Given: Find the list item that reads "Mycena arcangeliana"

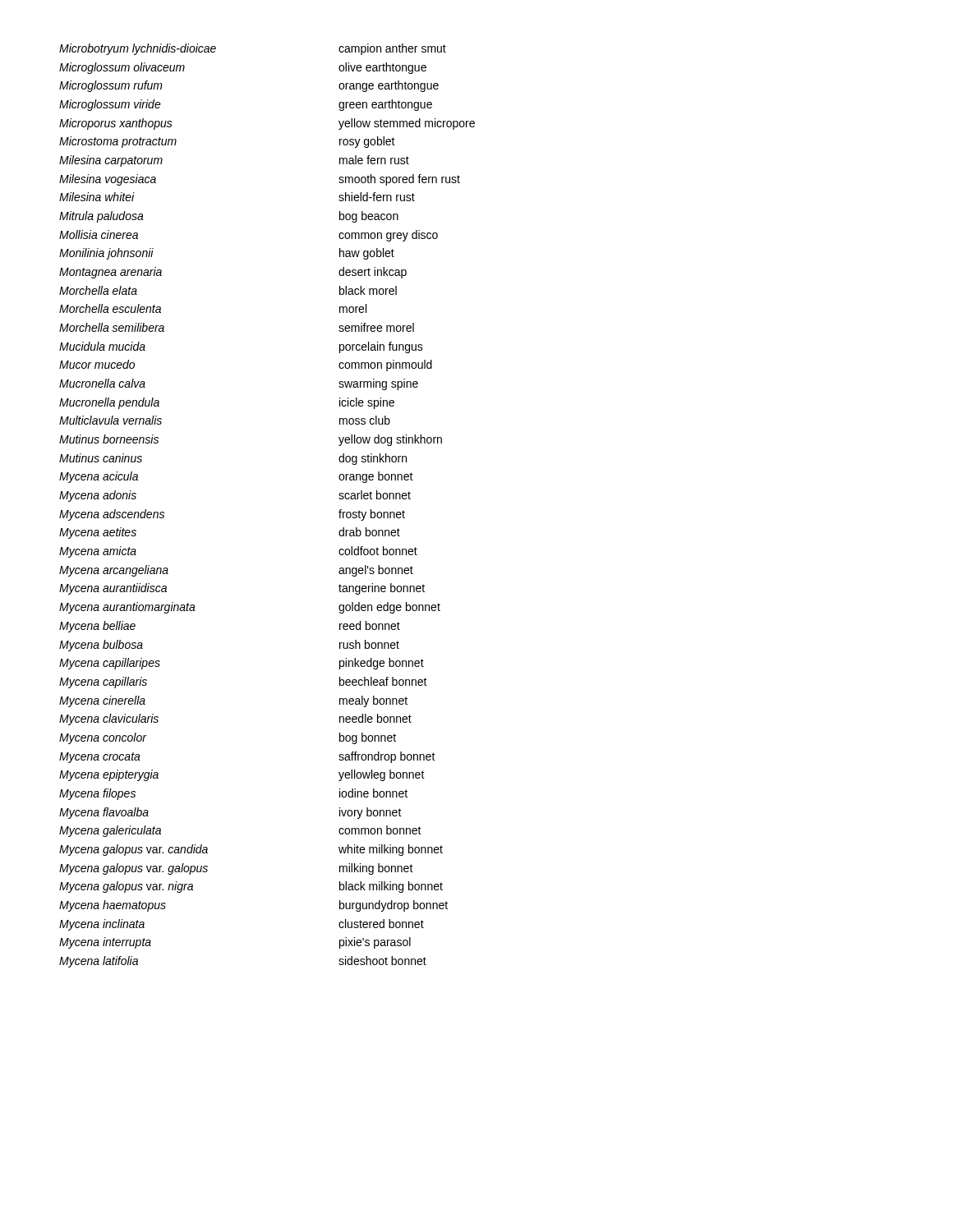Looking at the screenshot, I should point(114,570).
